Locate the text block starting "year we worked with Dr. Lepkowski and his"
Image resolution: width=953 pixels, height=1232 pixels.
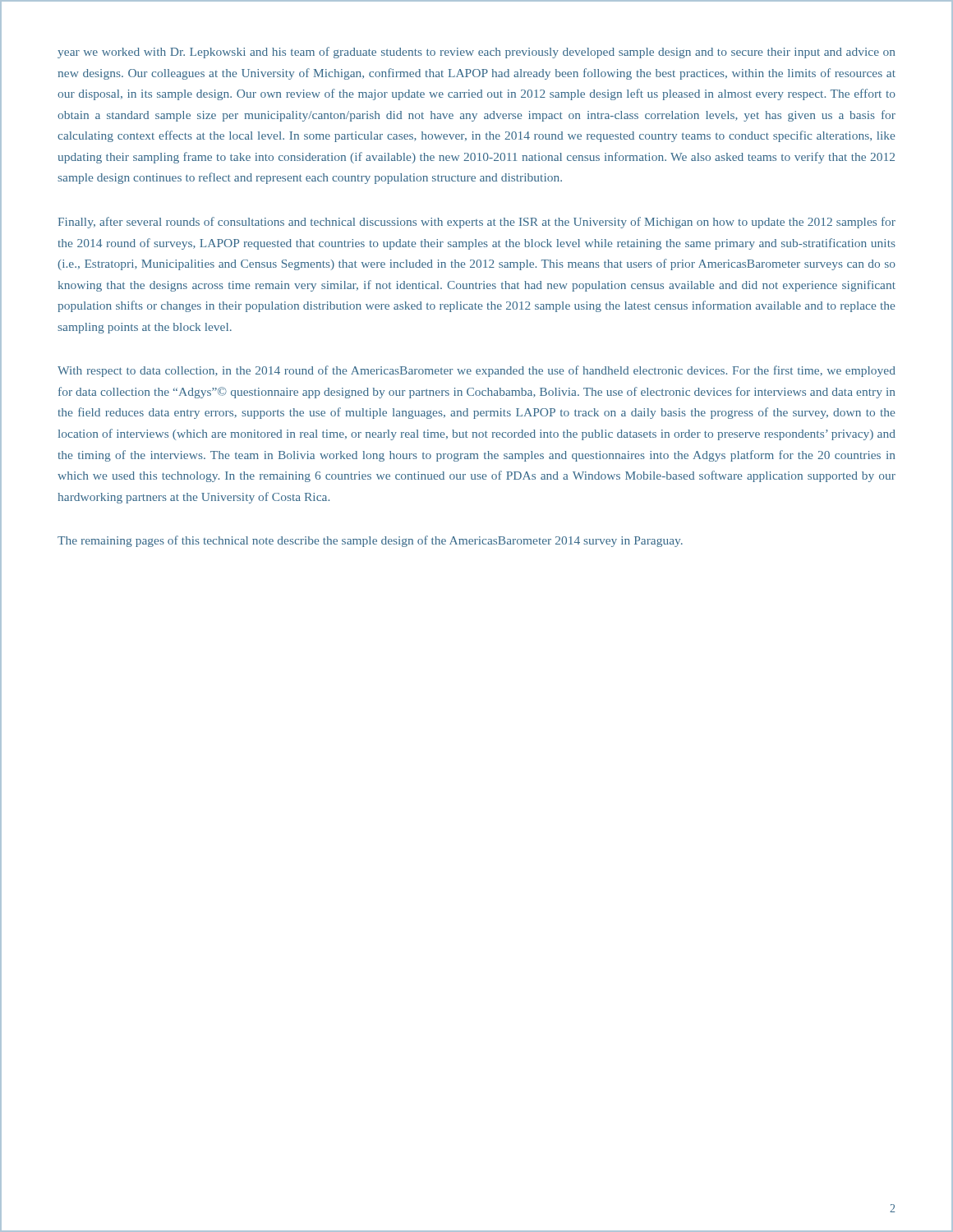pos(476,114)
